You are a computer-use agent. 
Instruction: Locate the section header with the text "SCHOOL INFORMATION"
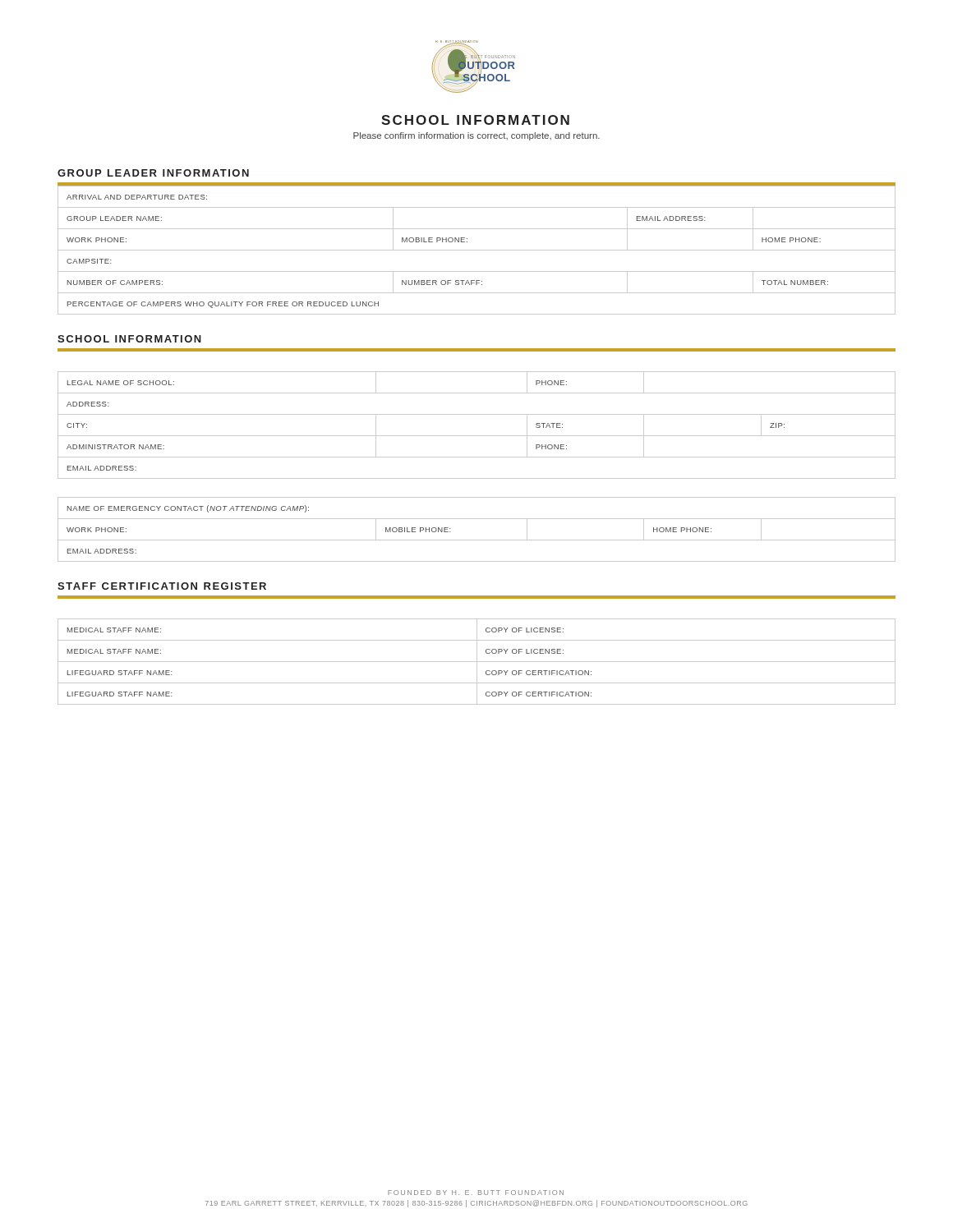[130, 339]
